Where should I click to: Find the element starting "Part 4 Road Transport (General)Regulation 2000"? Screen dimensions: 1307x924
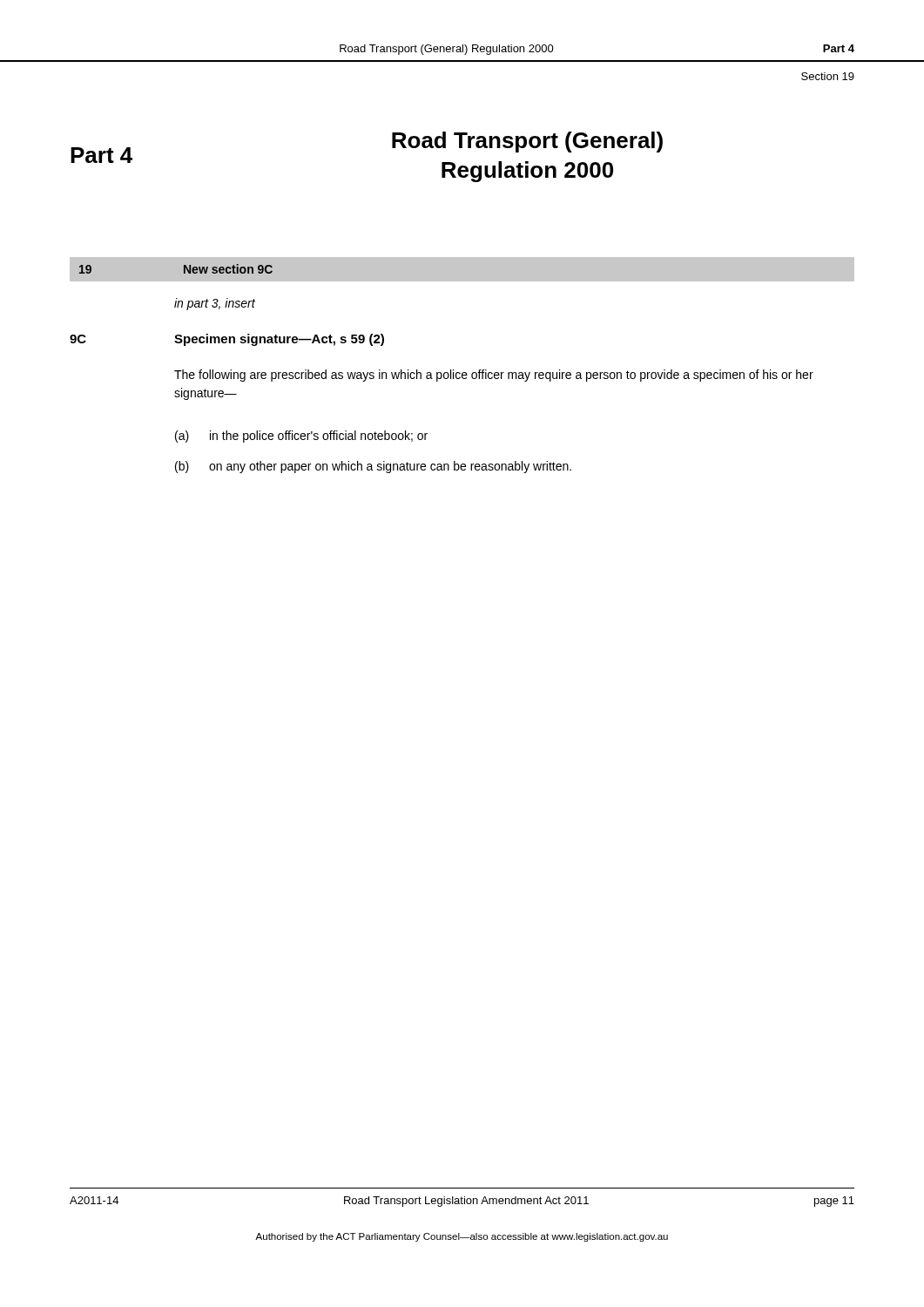pos(462,156)
